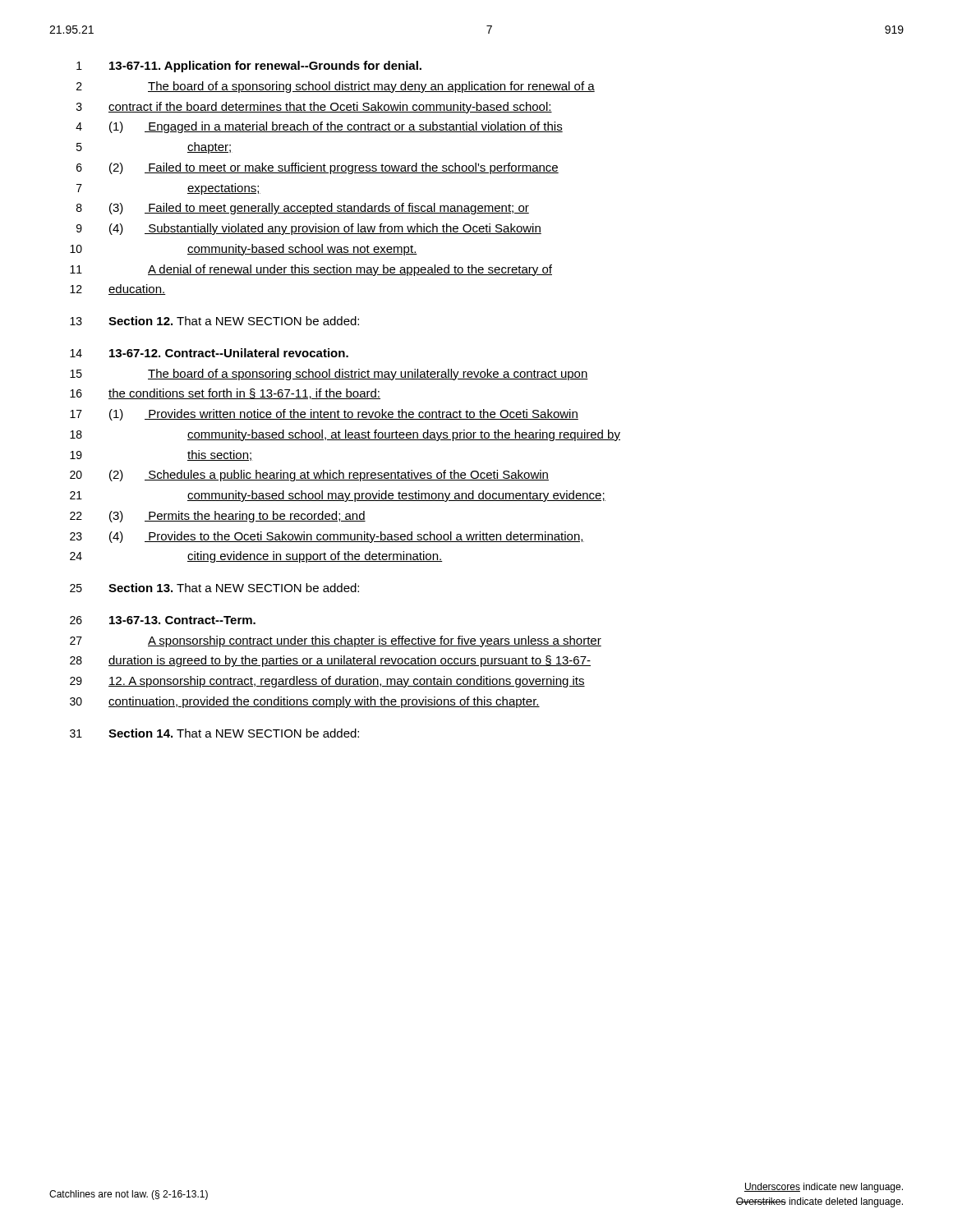The height and width of the screenshot is (1232, 953).
Task: Locate the text block that reads "29 12. A sponsorship"
Action: tap(476, 681)
